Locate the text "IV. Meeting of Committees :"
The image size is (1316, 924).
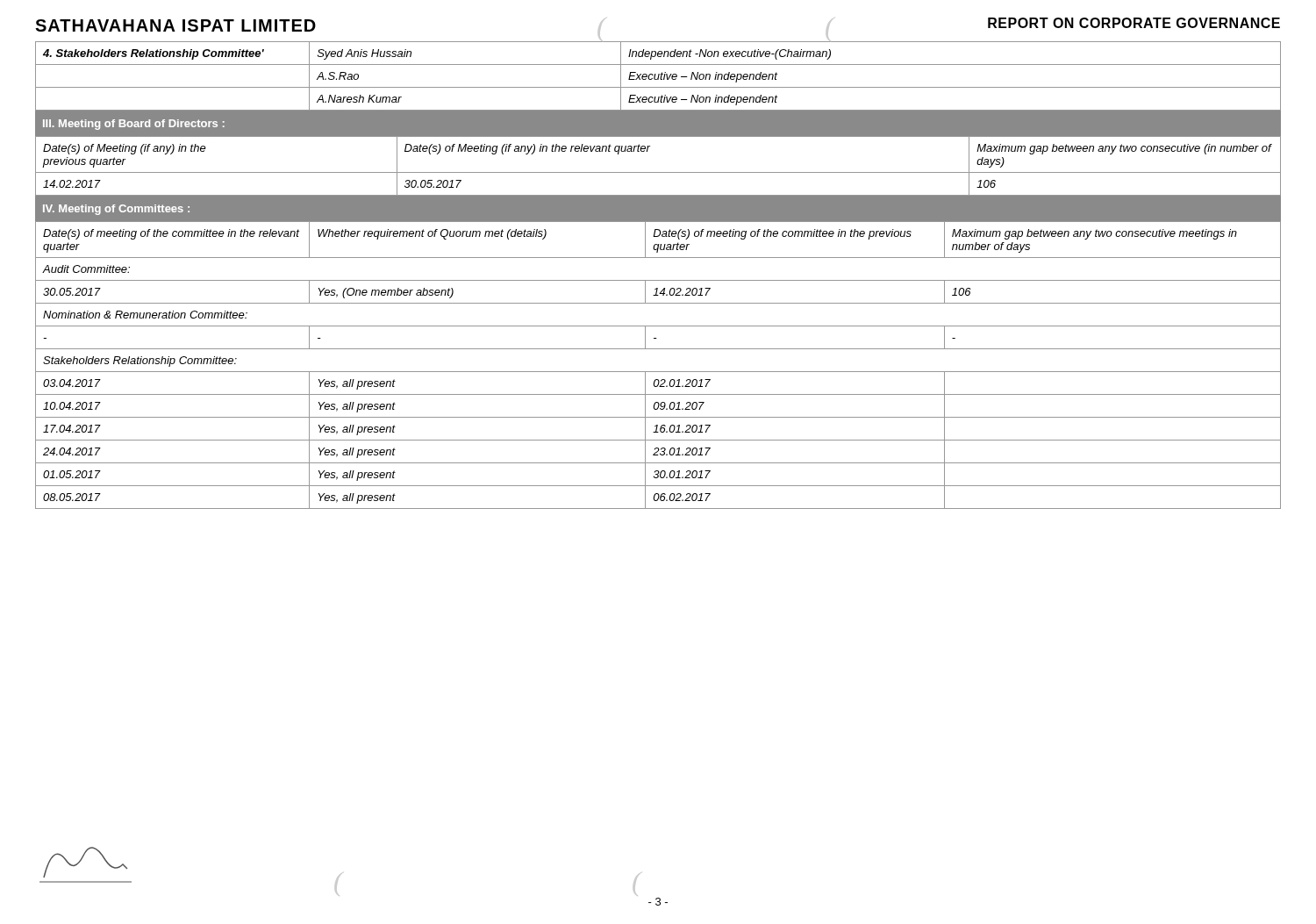pos(116,208)
